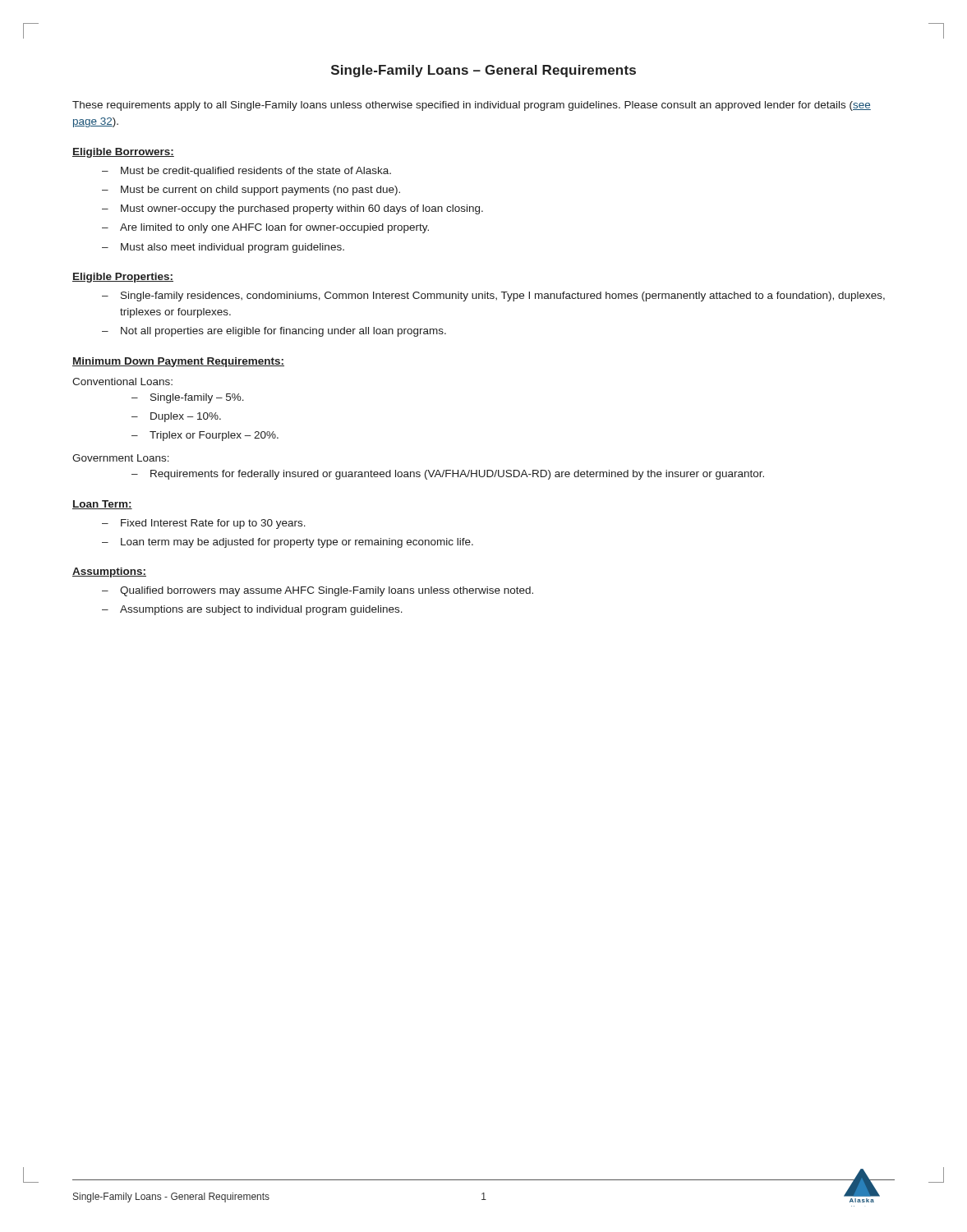Click on the list item that says "– Single-family – 5%."

coord(188,398)
